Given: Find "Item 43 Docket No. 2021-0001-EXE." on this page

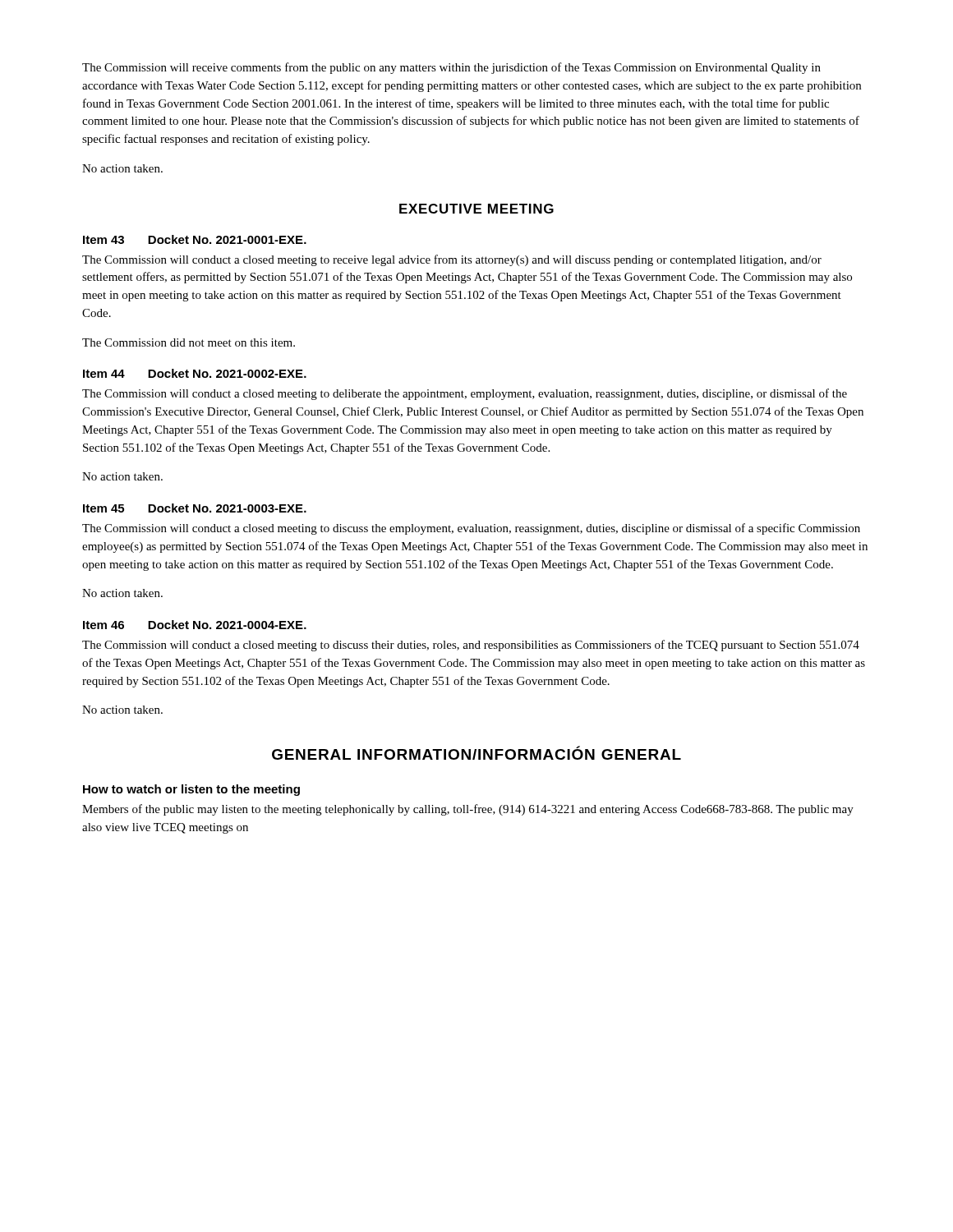Looking at the screenshot, I should (194, 239).
